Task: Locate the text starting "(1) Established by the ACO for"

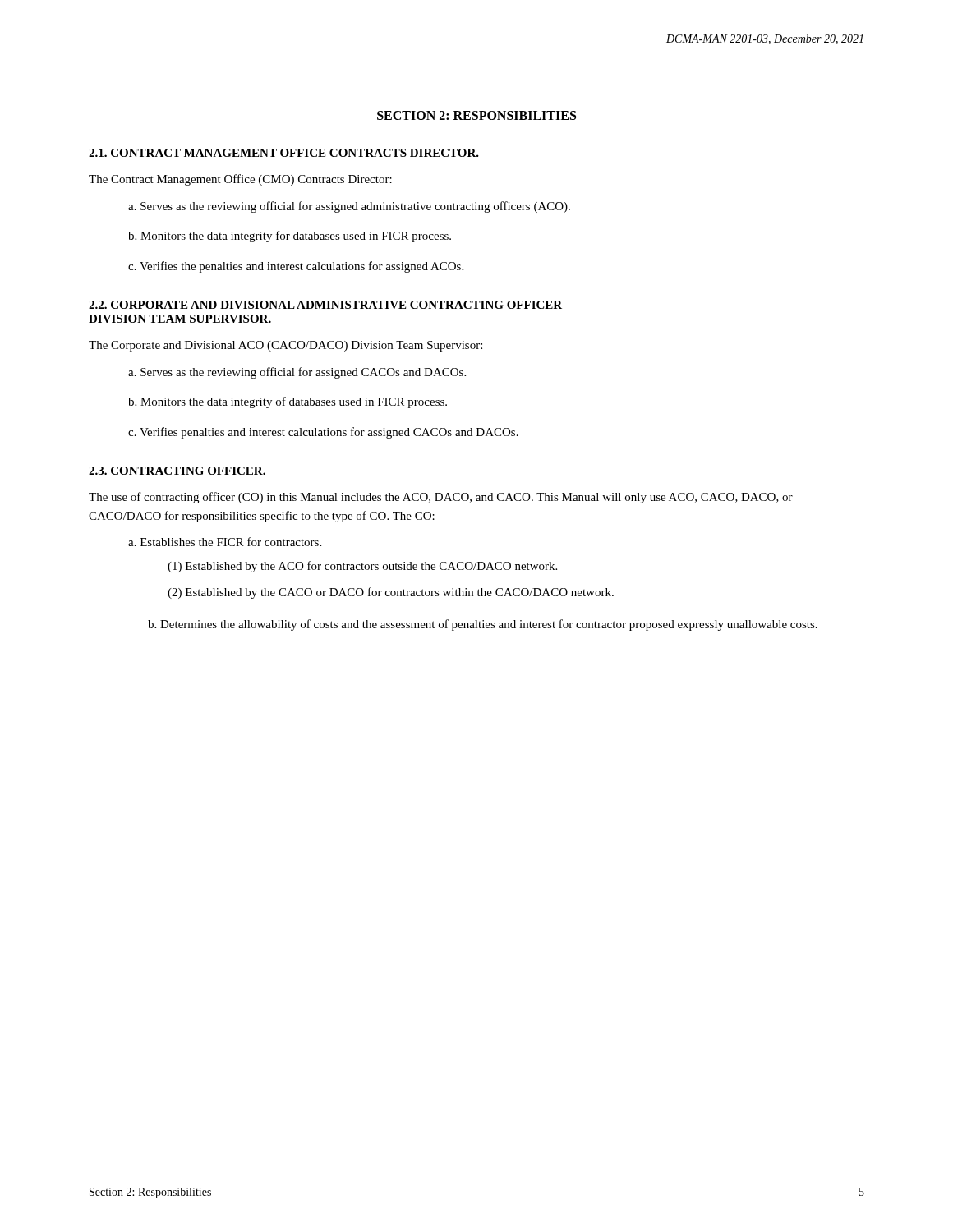Action: pyautogui.click(x=363, y=565)
